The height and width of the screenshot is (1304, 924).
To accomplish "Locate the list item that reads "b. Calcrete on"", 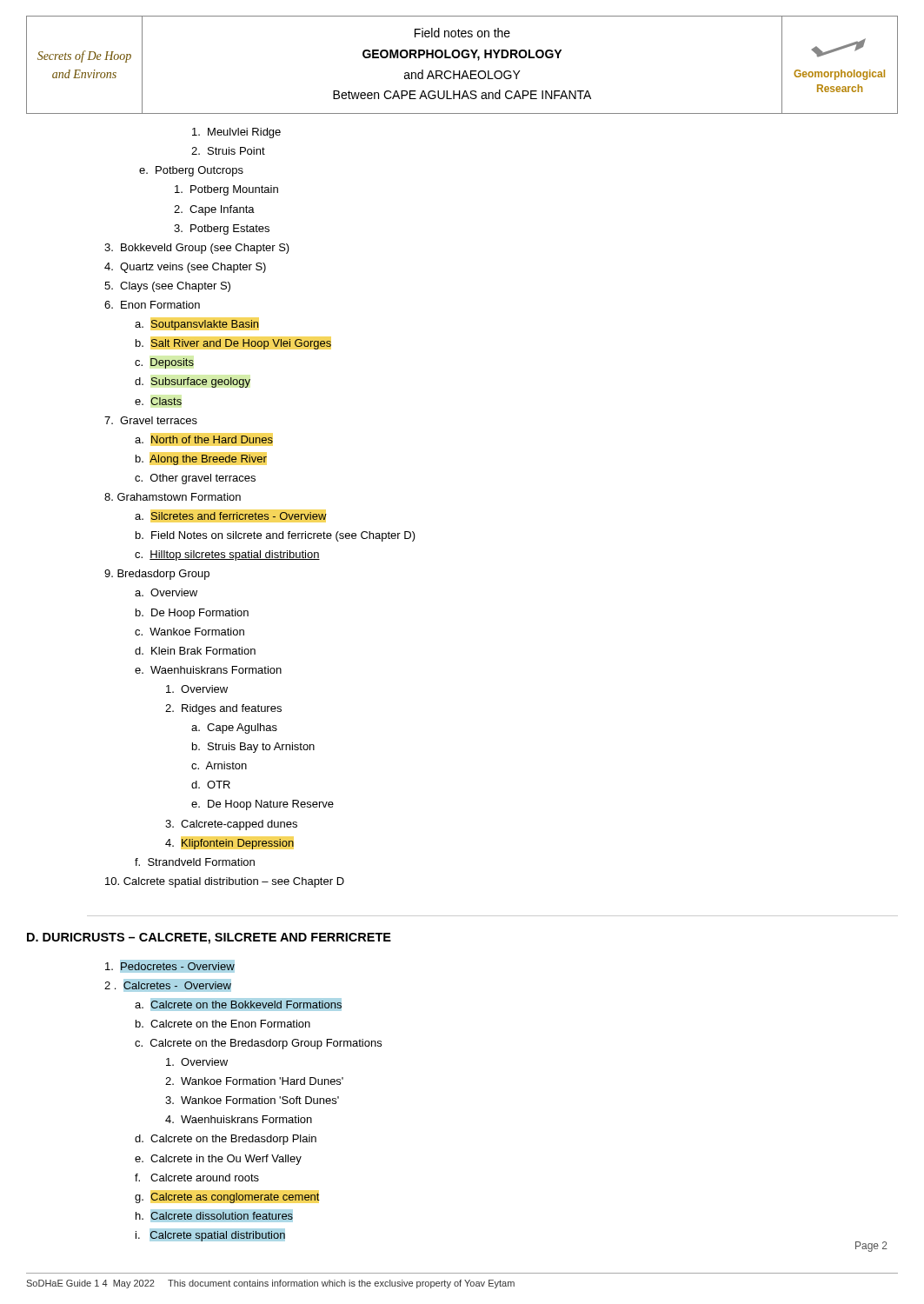I will pos(223,1024).
